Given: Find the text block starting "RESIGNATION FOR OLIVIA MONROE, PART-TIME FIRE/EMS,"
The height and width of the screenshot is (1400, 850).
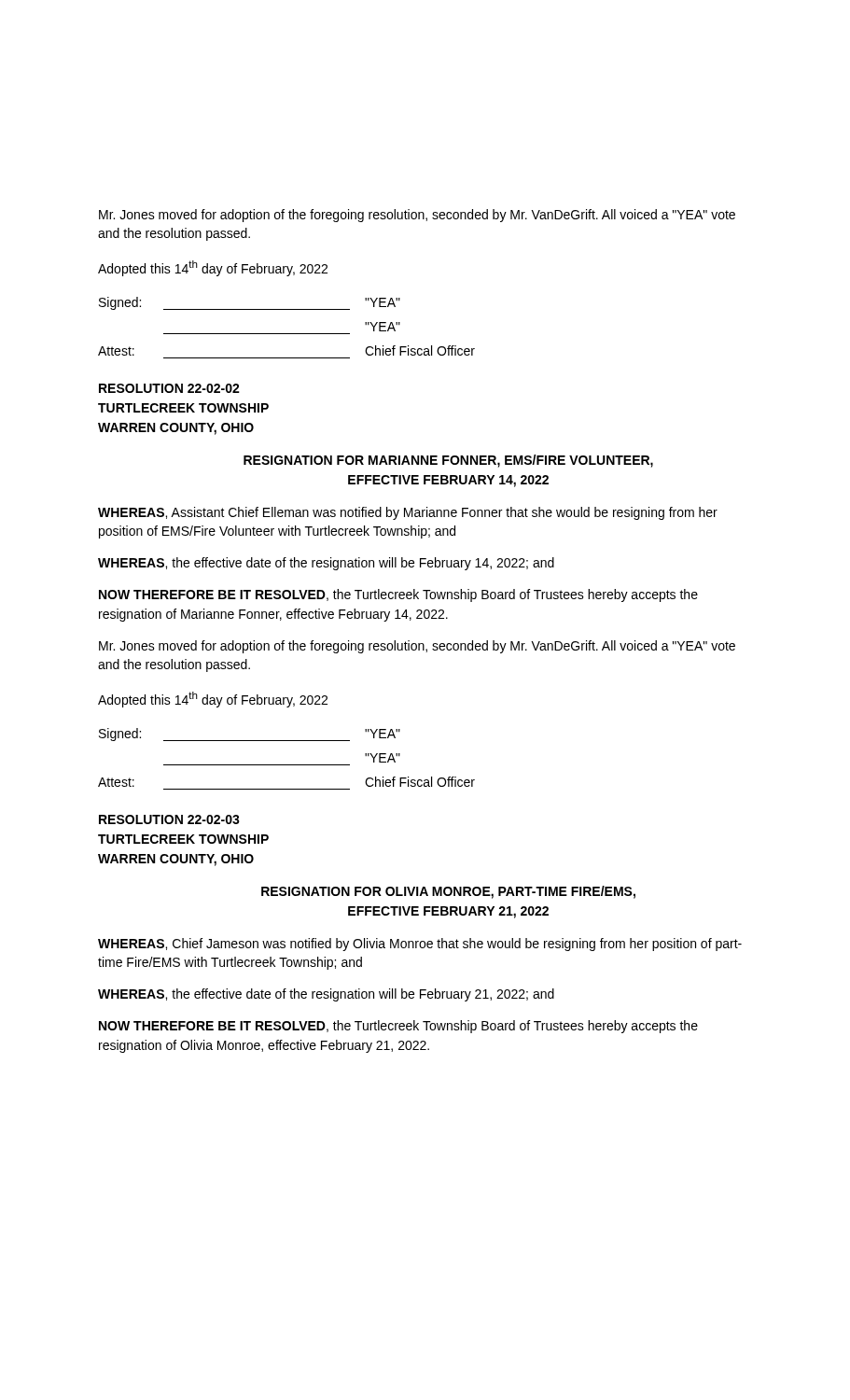Looking at the screenshot, I should click(x=448, y=901).
